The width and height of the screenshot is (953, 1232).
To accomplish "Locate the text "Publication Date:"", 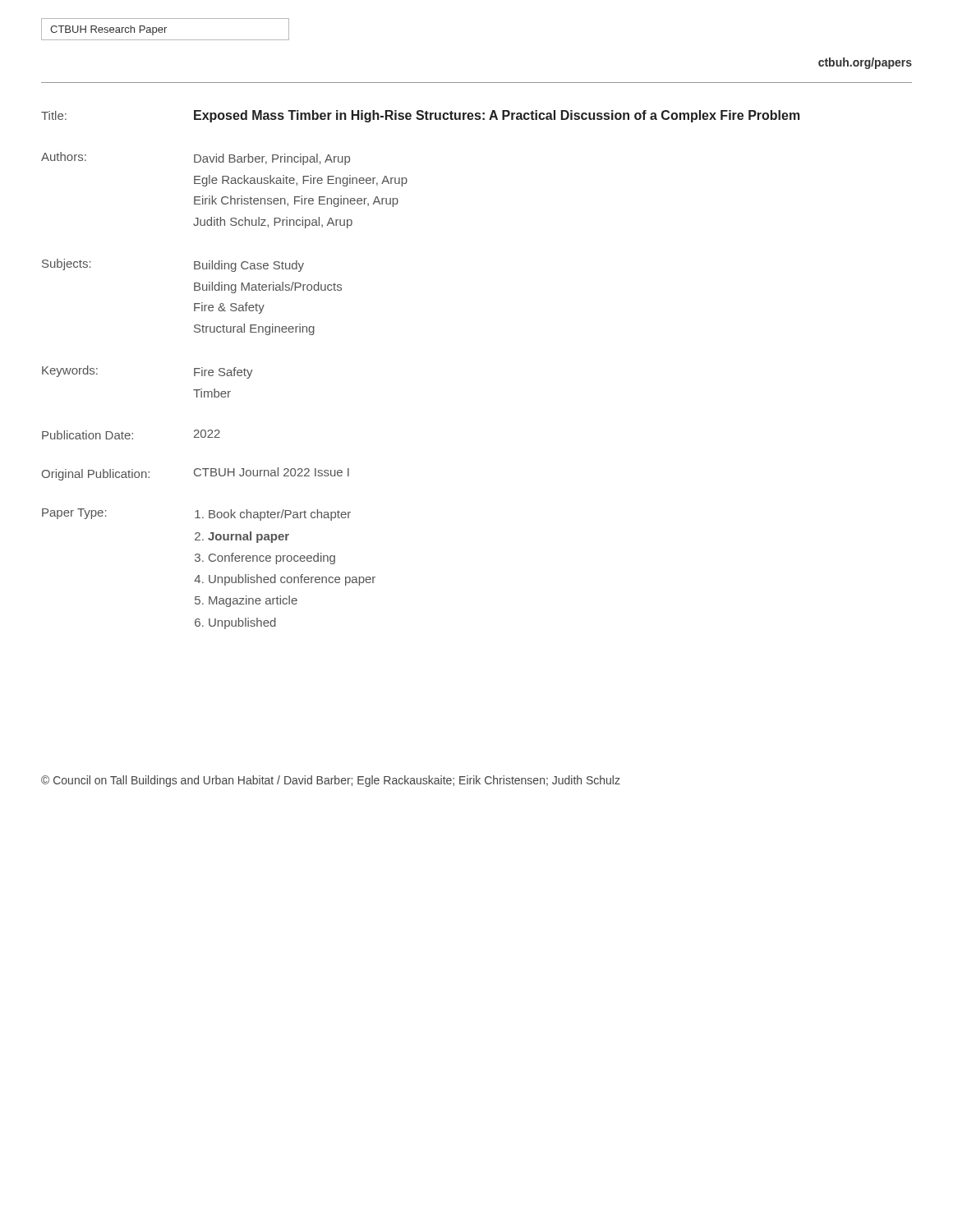I will point(88,435).
